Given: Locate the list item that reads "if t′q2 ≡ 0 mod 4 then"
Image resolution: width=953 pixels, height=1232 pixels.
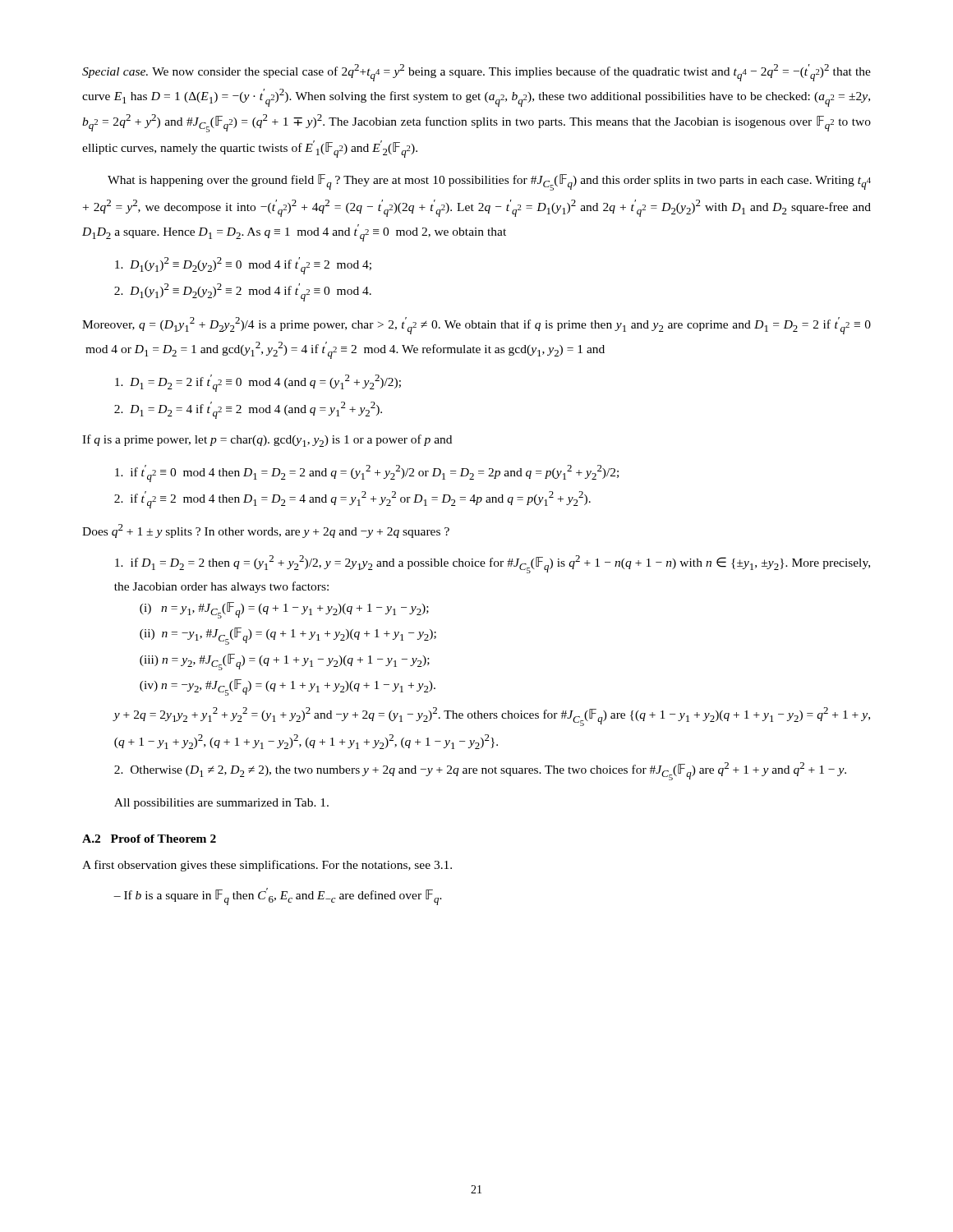Looking at the screenshot, I should [492, 472].
